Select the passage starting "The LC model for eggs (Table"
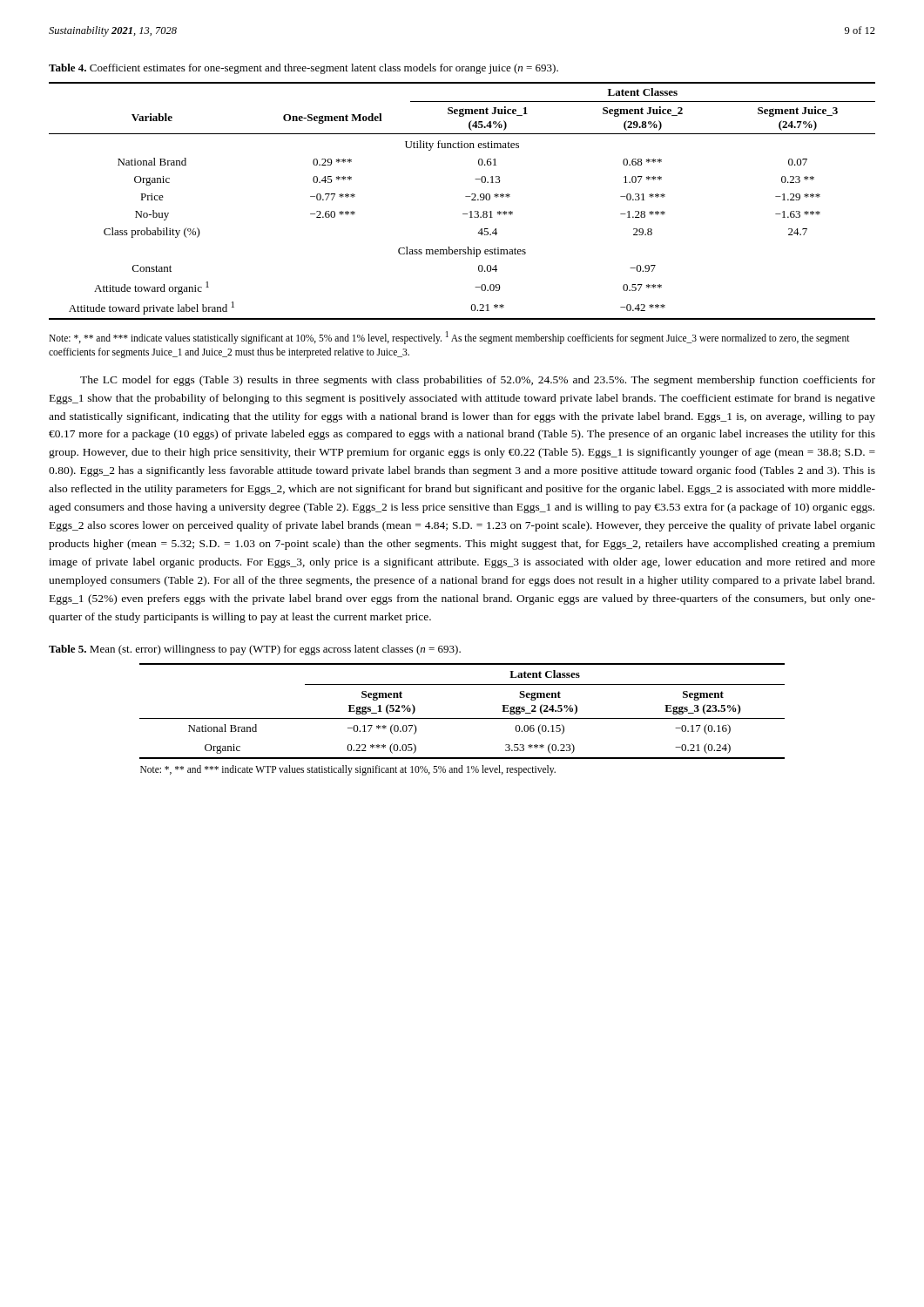Screen dimensions: 1307x924 coord(462,498)
